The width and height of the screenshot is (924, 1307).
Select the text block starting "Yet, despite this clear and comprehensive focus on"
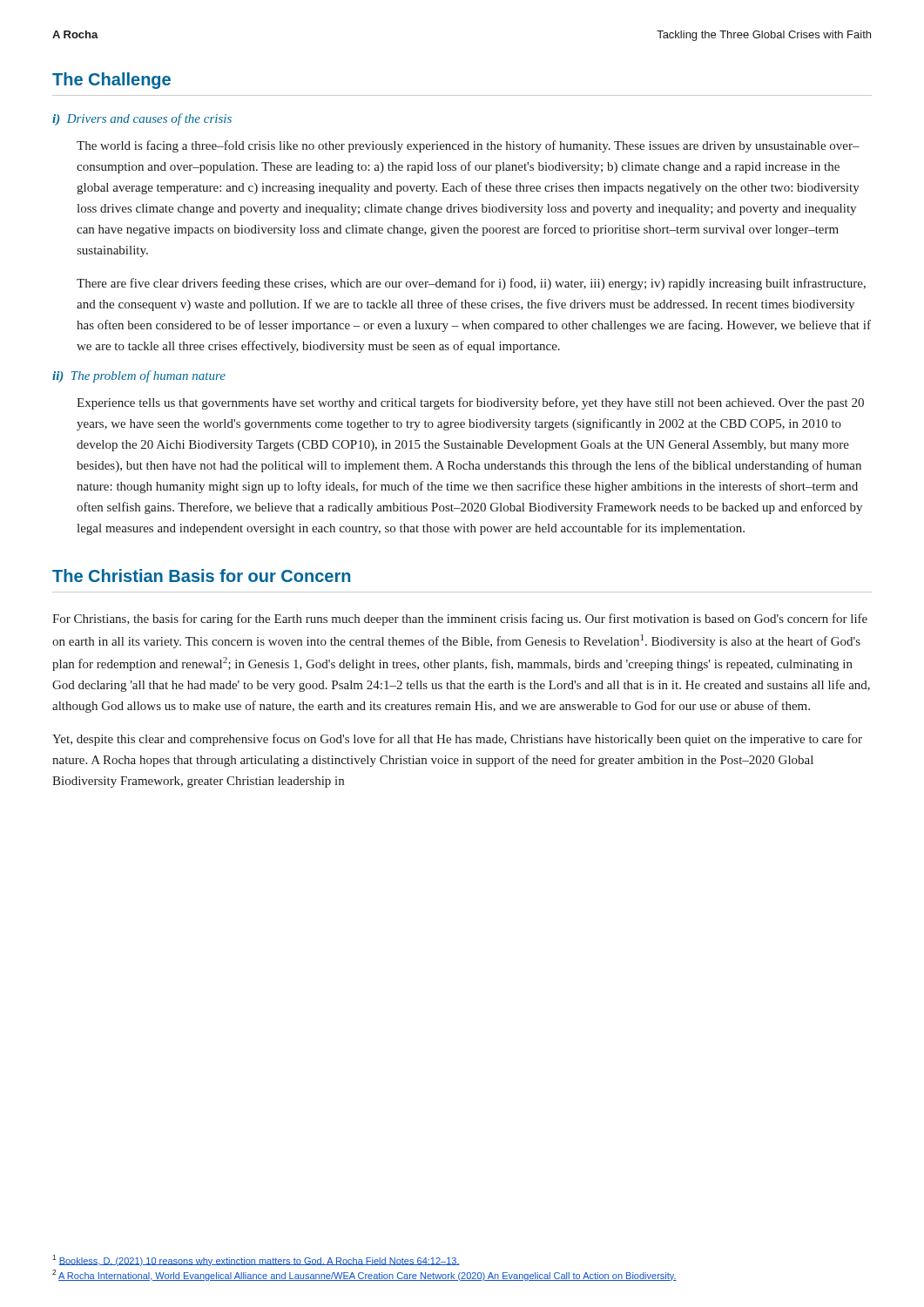pos(457,760)
